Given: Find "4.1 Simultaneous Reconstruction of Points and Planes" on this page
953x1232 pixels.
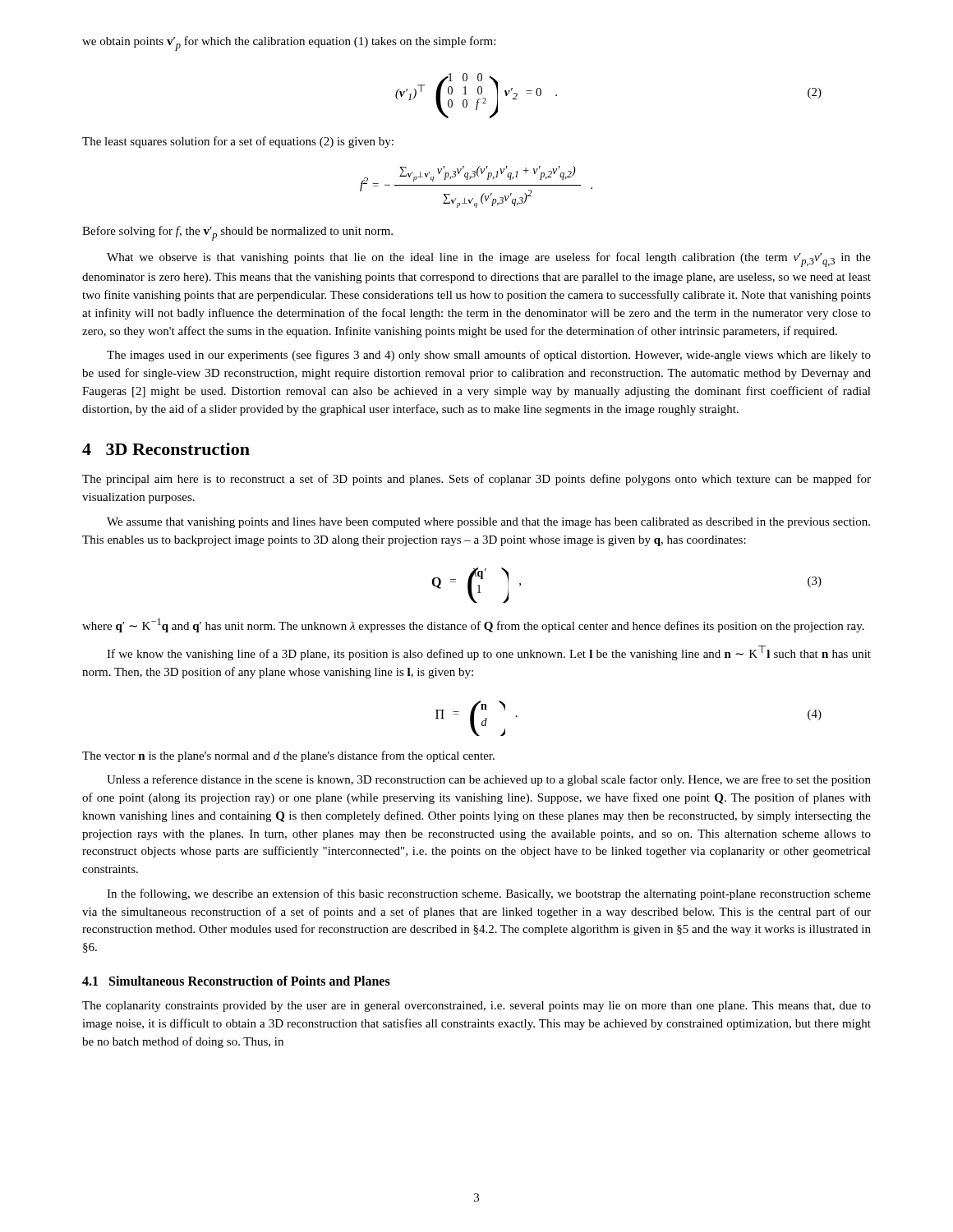Looking at the screenshot, I should pos(236,981).
